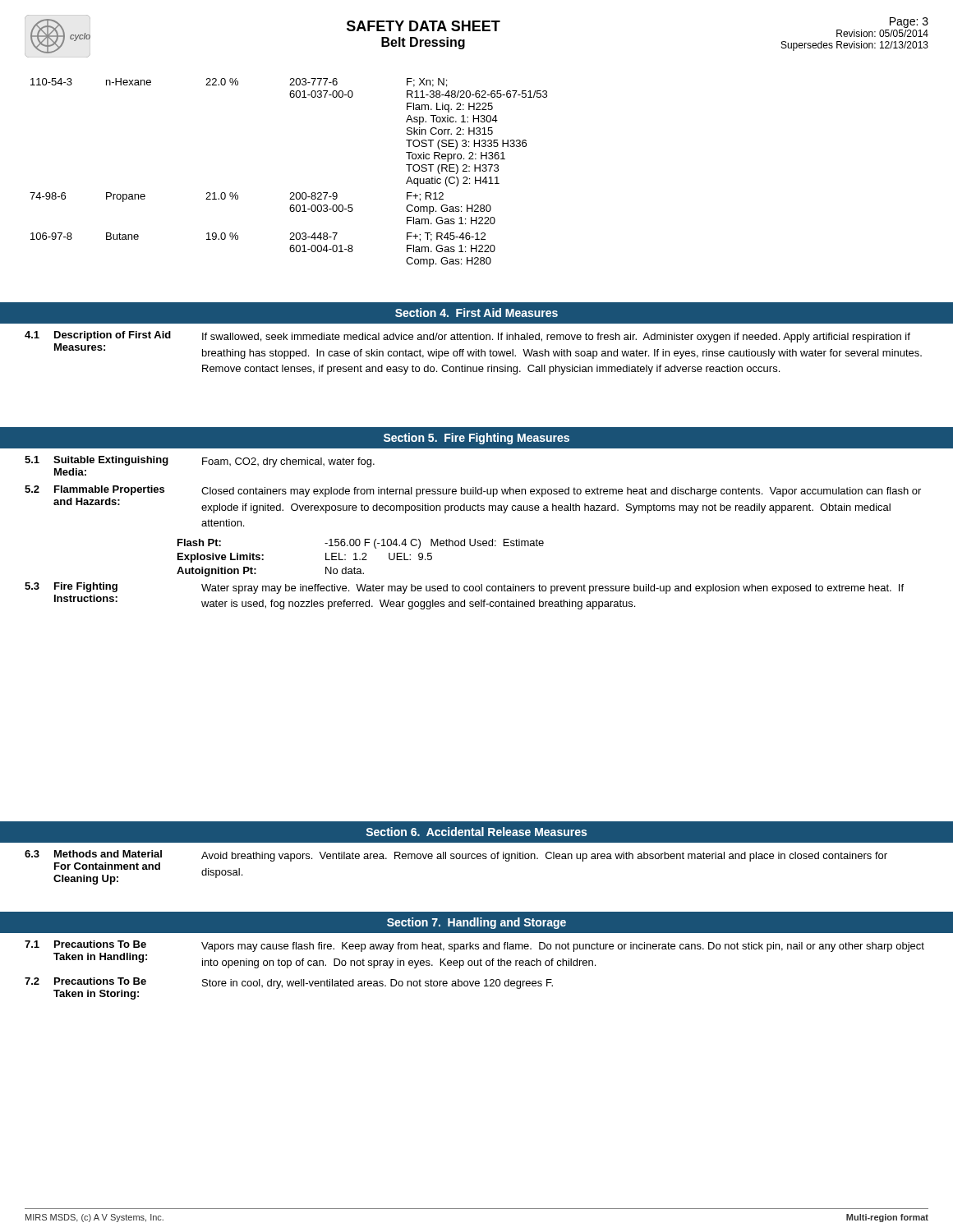Click on the text block that says "Closed containers may explode from internal pressure build-up"
The image size is (953, 1232).
click(561, 507)
